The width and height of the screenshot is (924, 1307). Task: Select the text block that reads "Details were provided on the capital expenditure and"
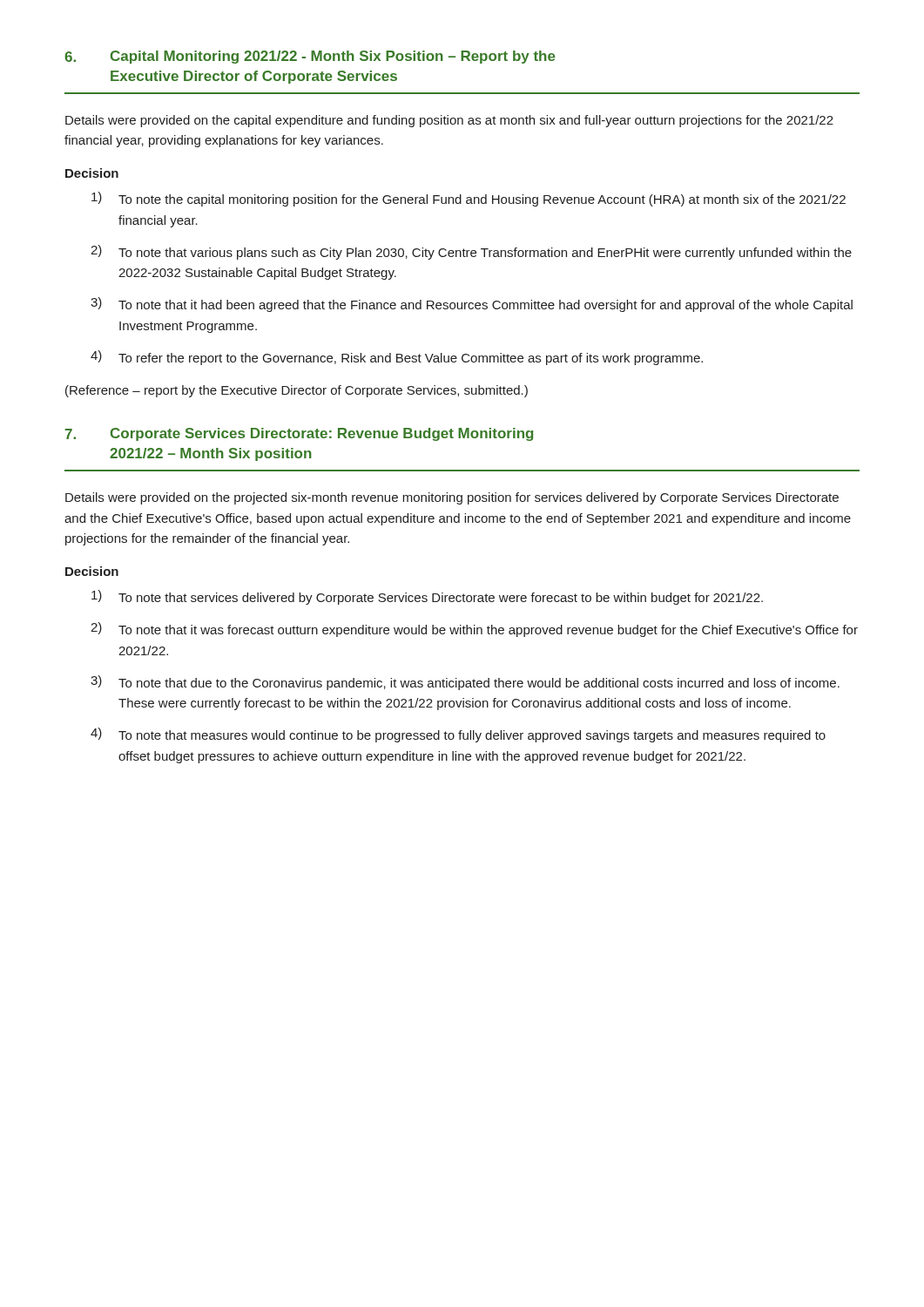tap(449, 130)
